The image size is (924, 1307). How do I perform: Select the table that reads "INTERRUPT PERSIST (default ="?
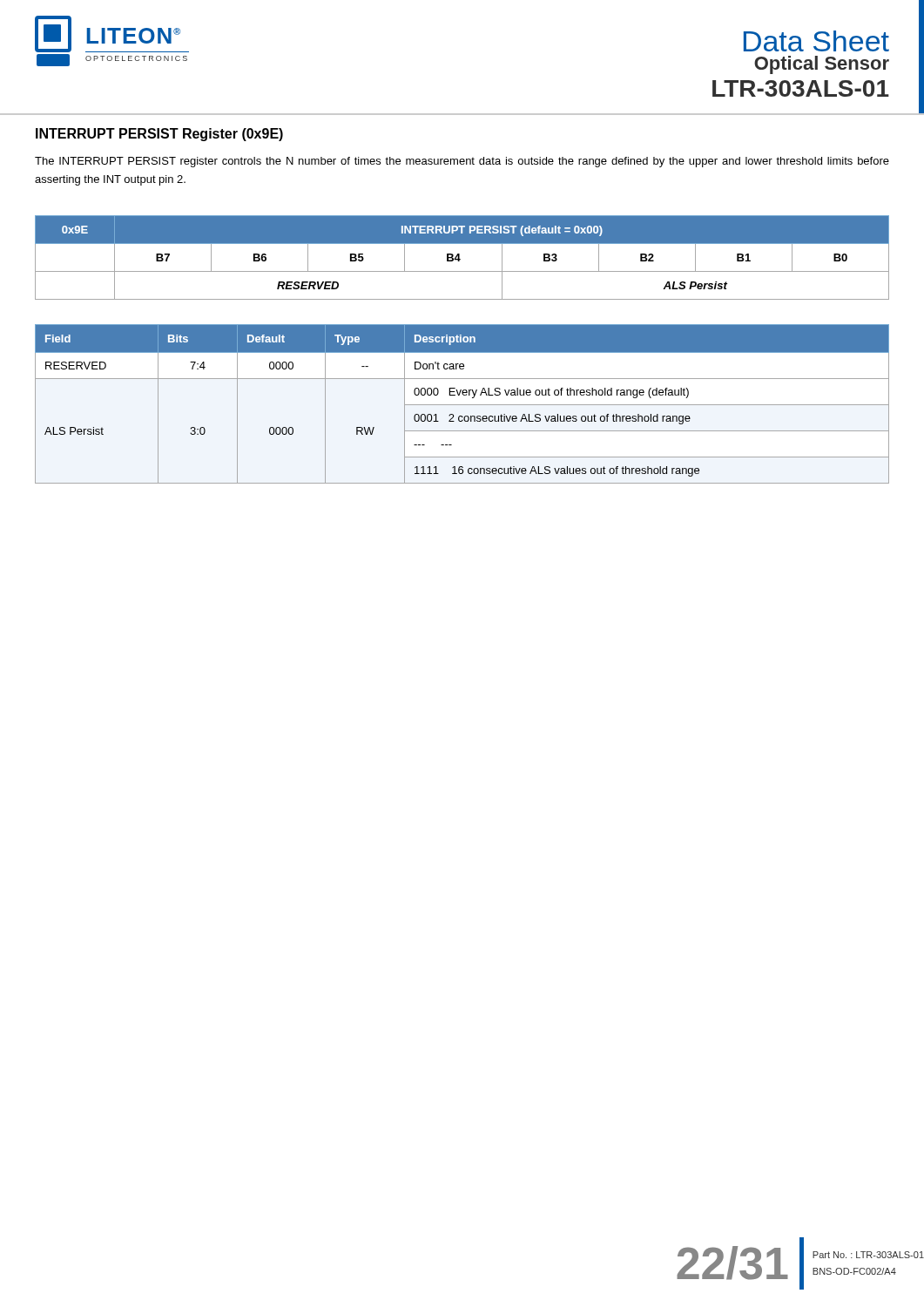point(462,257)
